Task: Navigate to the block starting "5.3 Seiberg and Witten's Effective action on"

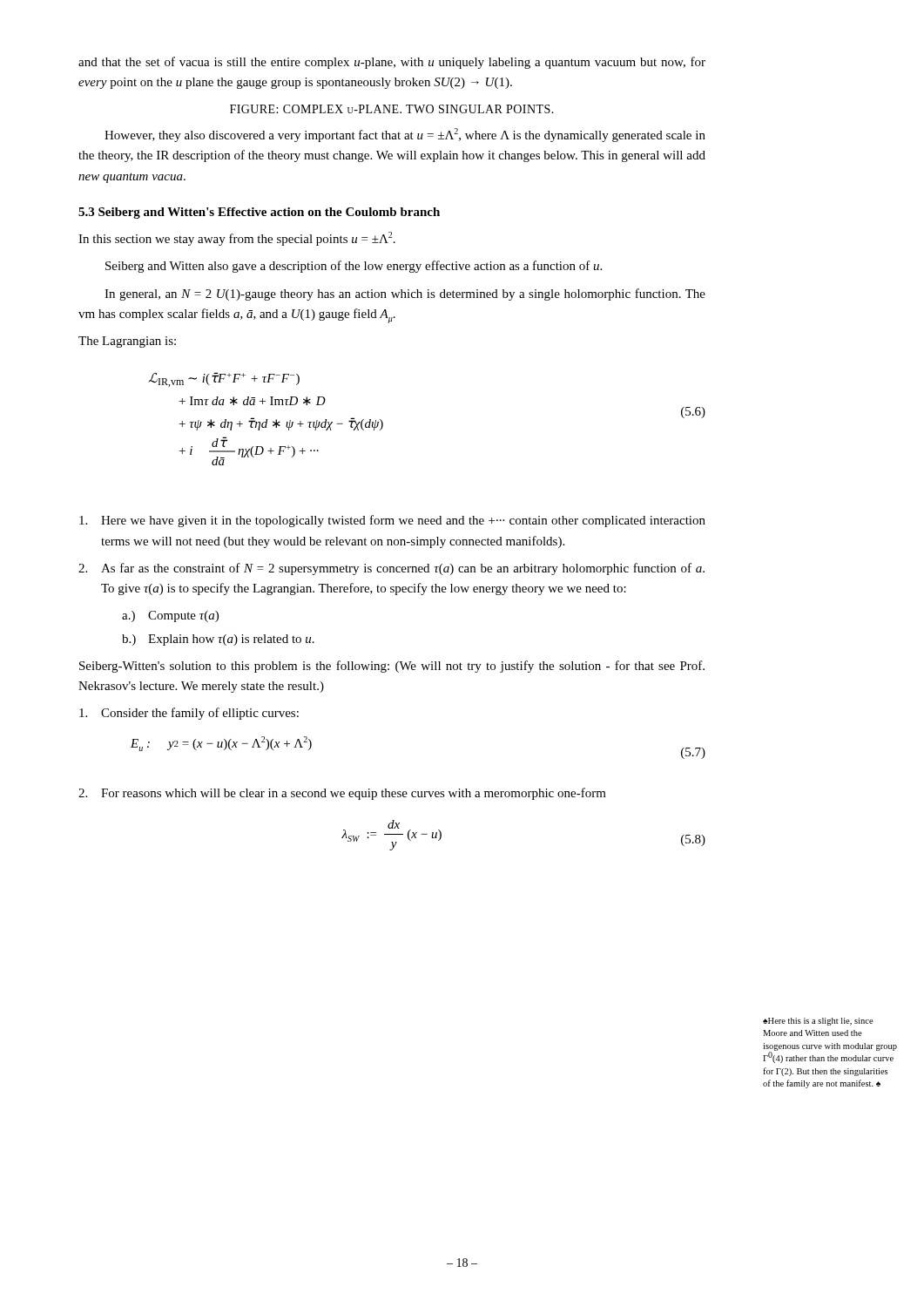Action: [392, 212]
